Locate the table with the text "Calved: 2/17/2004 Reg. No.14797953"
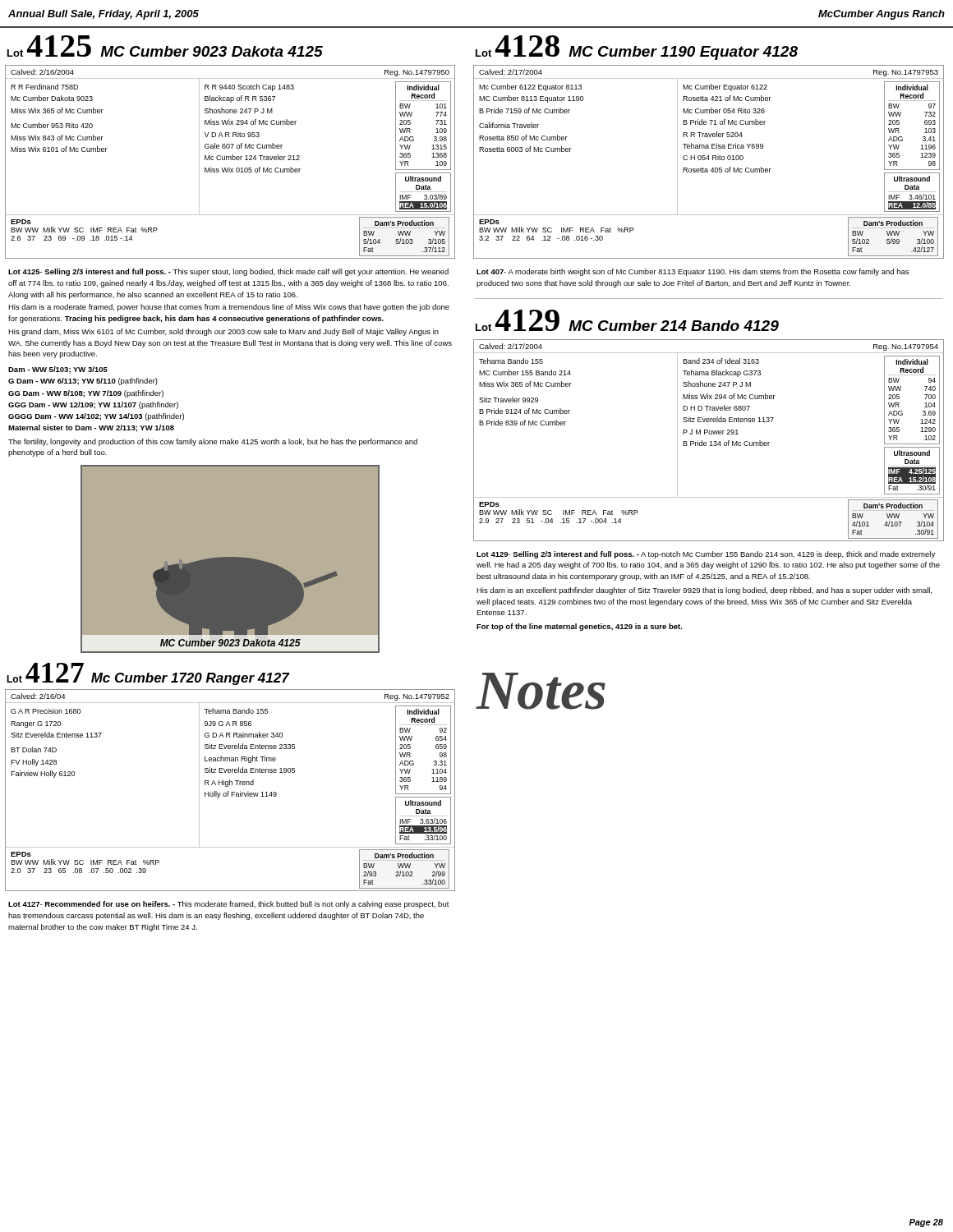The width and height of the screenshot is (953, 1232). click(709, 162)
